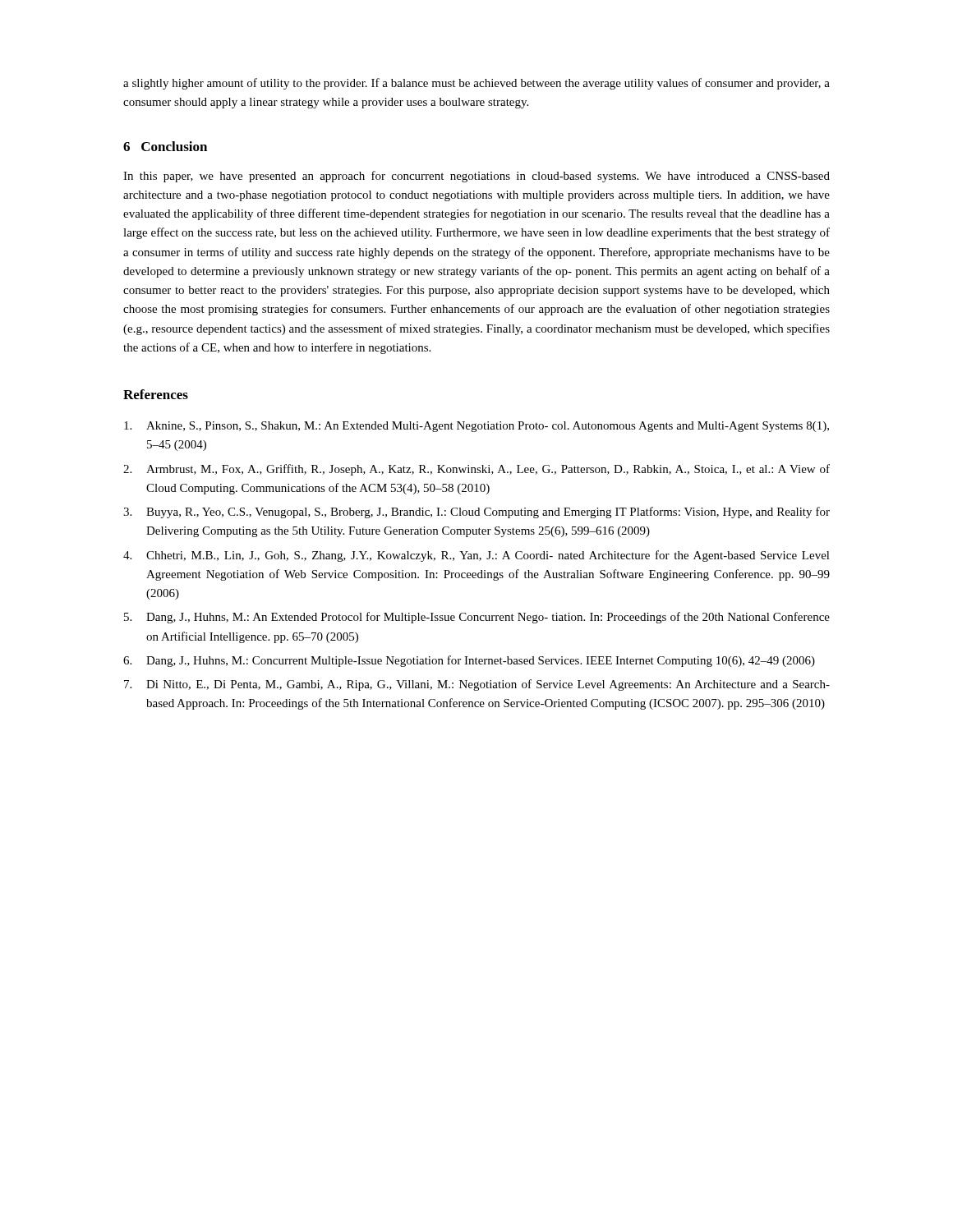The height and width of the screenshot is (1232, 953).
Task: Where is the passage that starts "2. Armbrust, M., Fox,"?
Action: (476, 479)
